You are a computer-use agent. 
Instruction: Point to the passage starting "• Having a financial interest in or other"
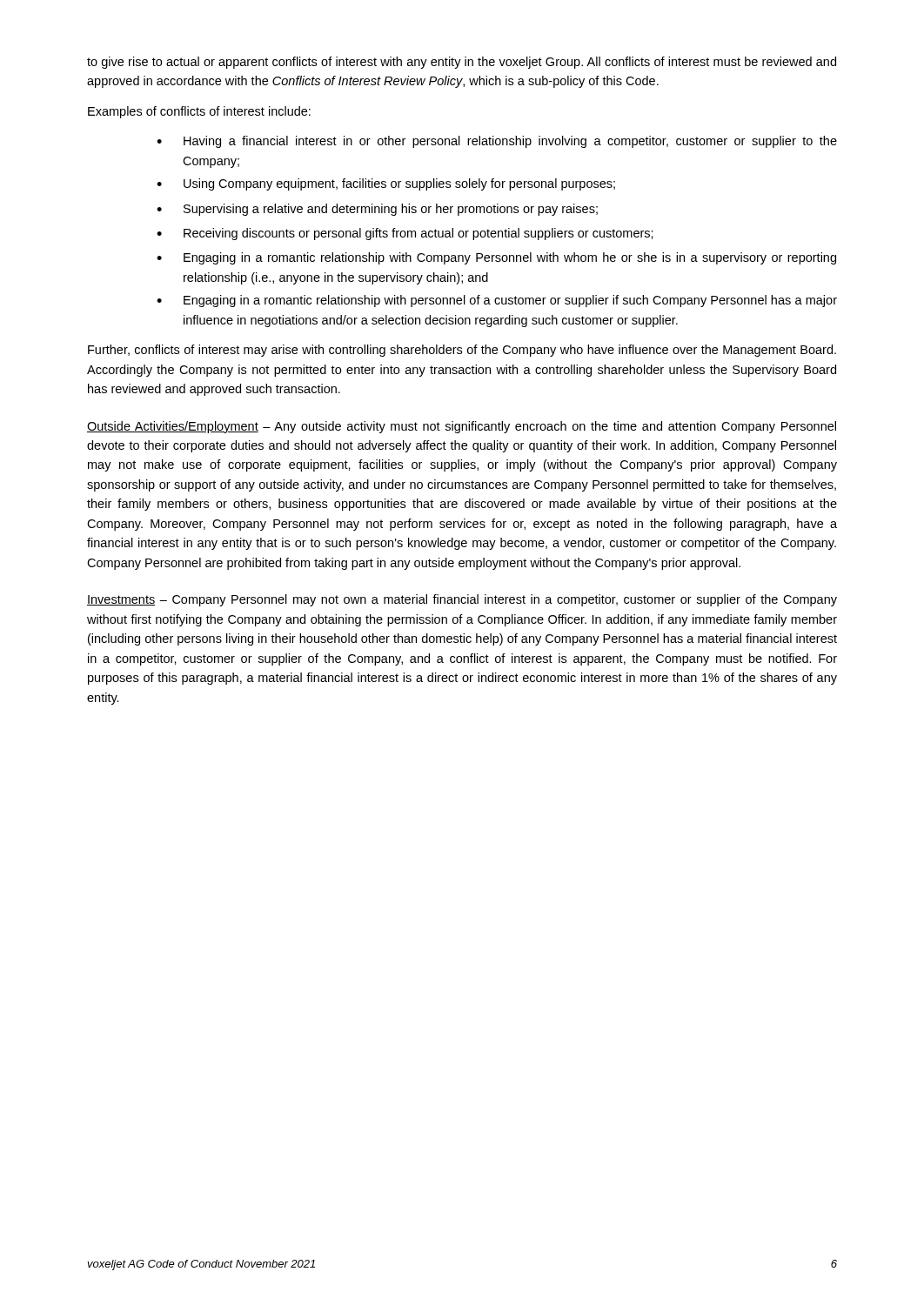[497, 151]
